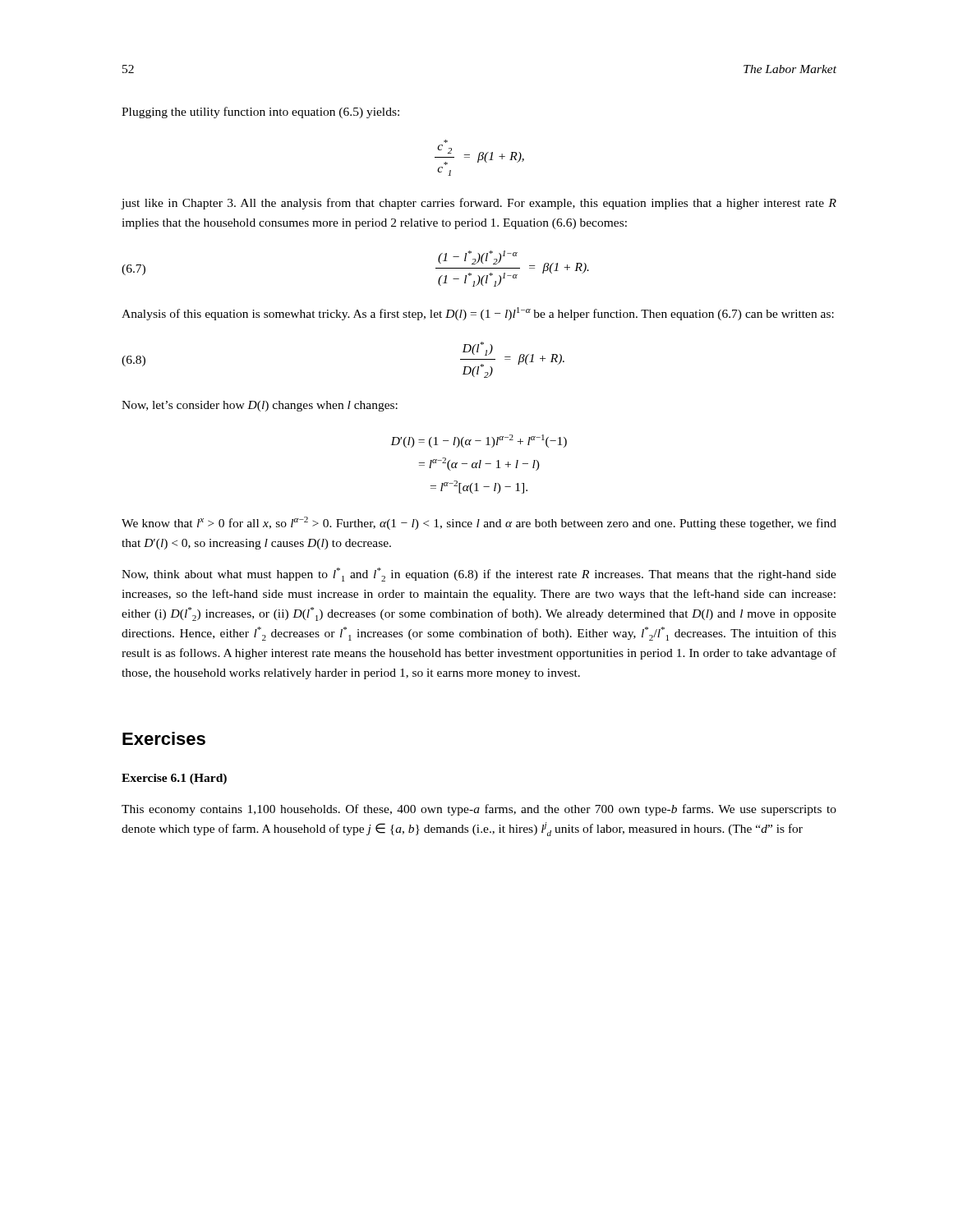
Task: Locate the passage starting "We know that lx > 0 for"
Action: click(479, 533)
